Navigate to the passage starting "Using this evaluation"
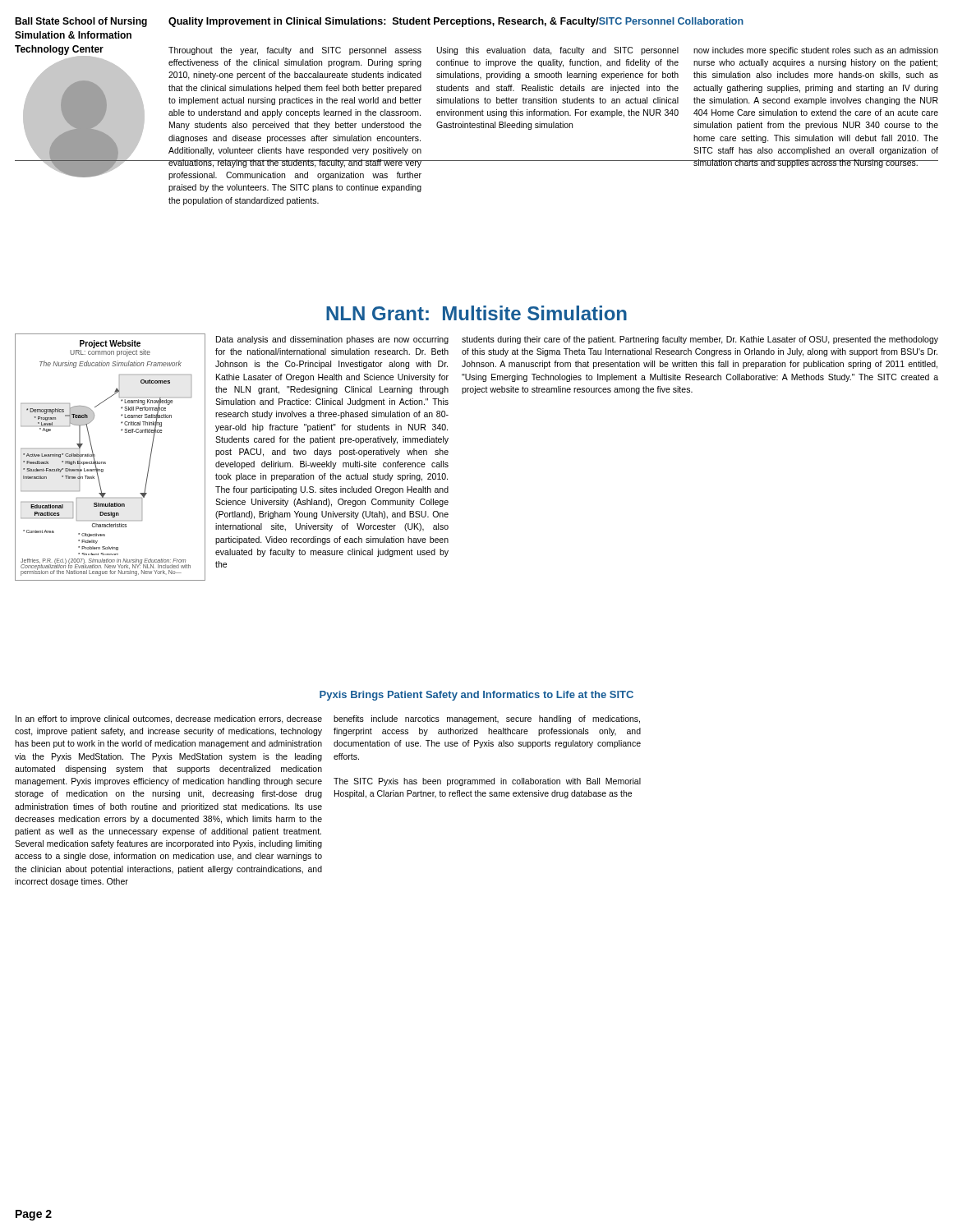Screen dimensions: 1232x953 tap(557, 88)
